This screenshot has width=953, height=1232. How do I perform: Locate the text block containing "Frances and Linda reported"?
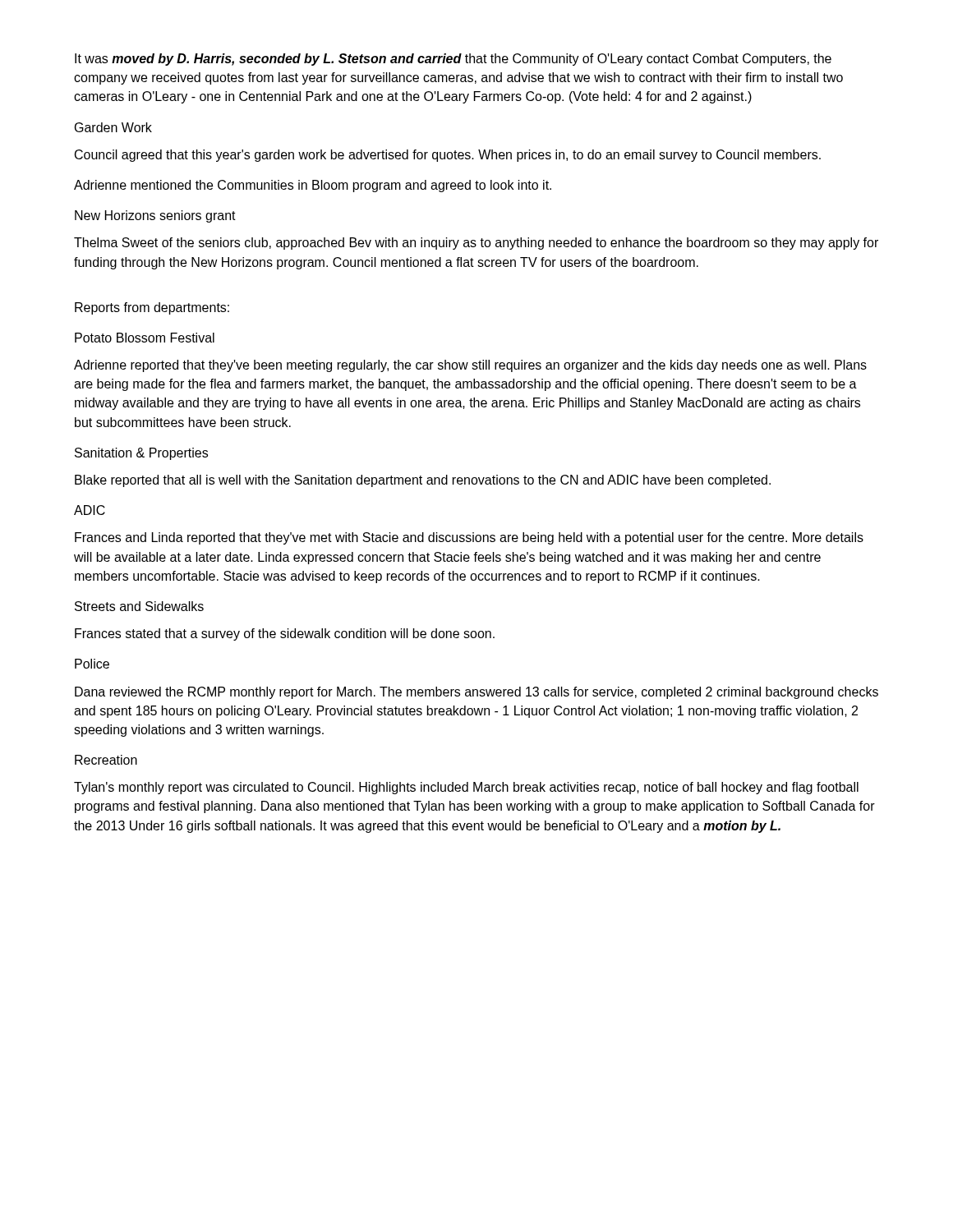pos(469,557)
